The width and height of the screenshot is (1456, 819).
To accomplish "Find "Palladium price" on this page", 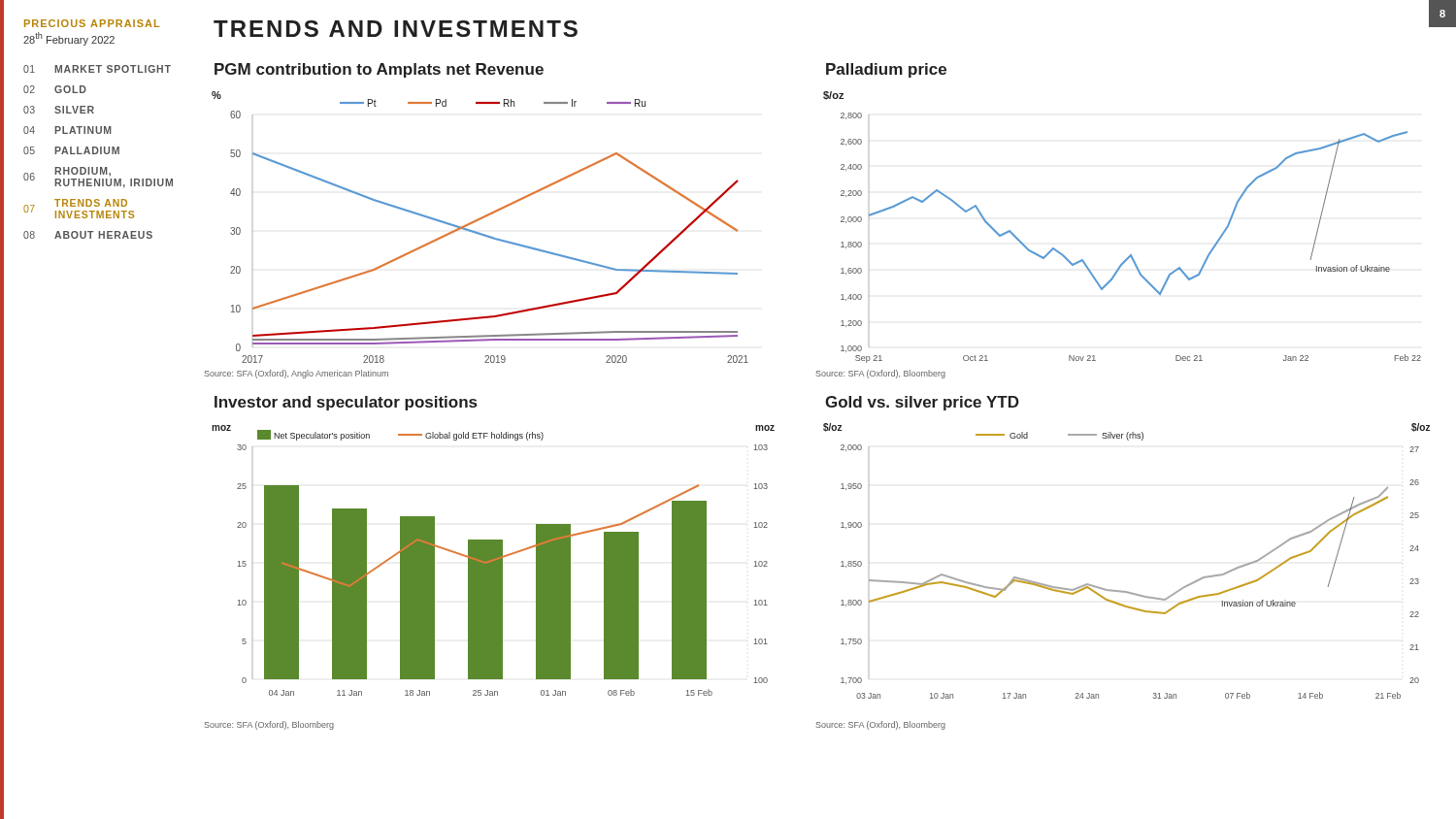I will point(886,69).
